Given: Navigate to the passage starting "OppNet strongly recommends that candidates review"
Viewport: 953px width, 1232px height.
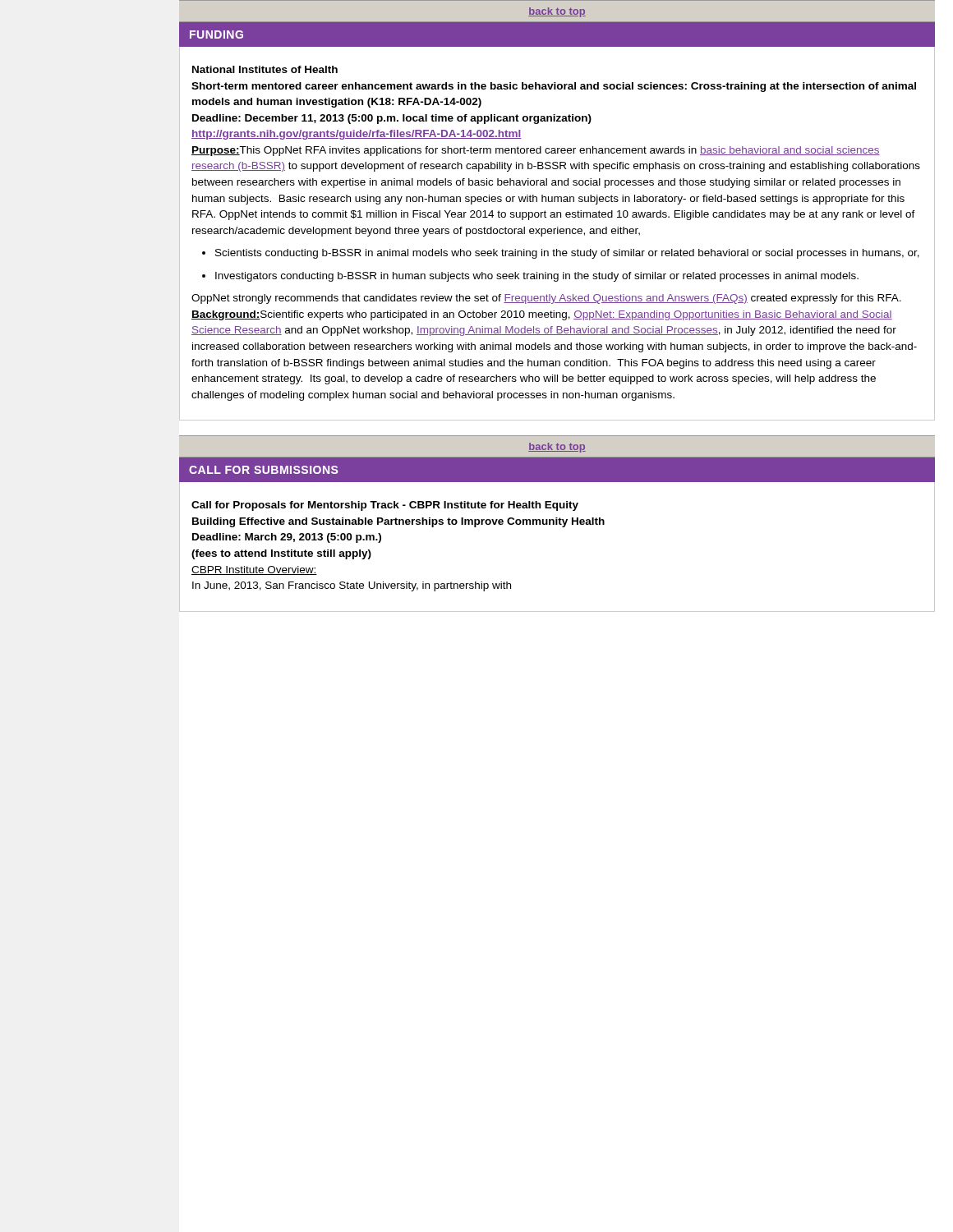Looking at the screenshot, I should pos(557,346).
